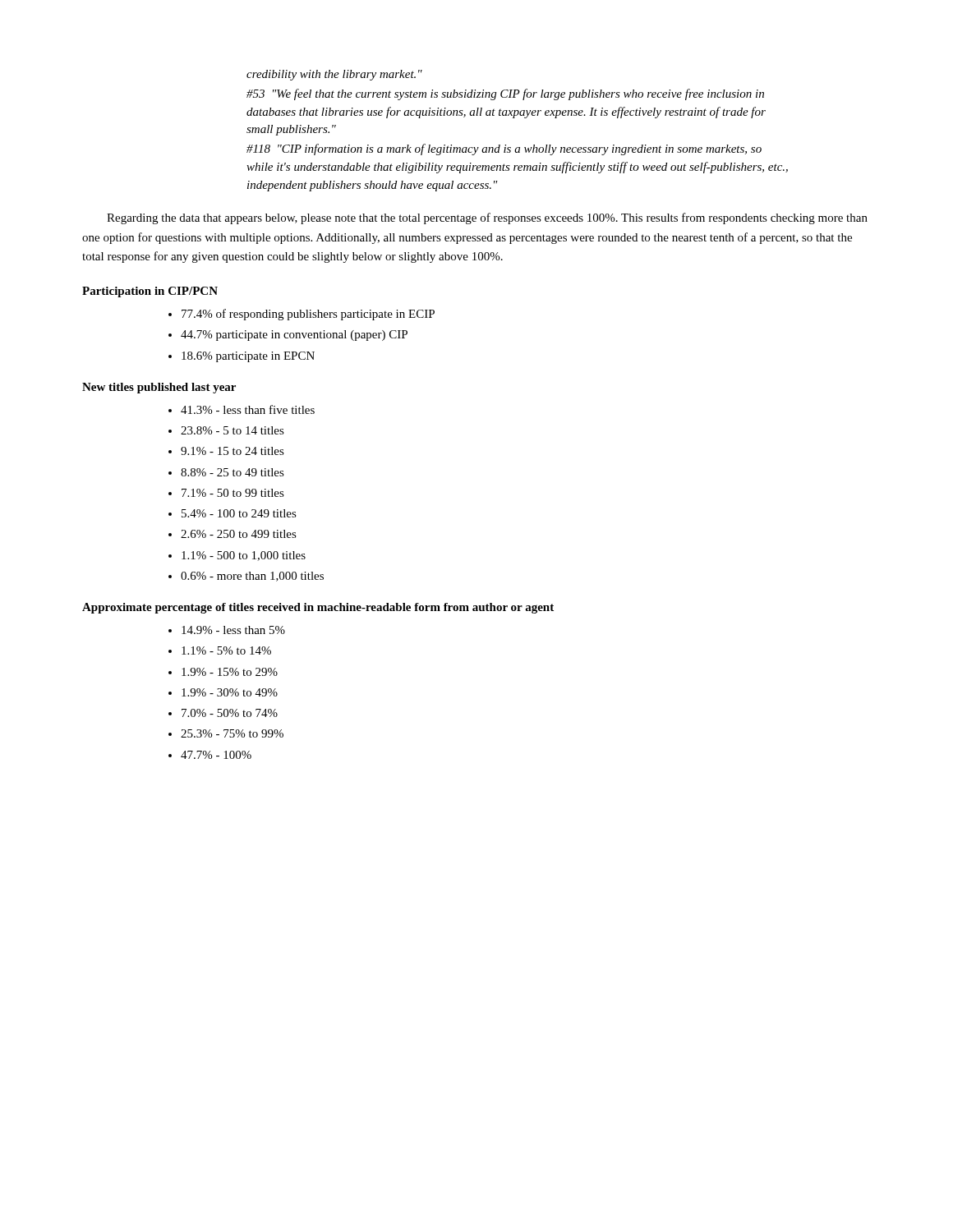
Task: Click where it says "5.4% - 100 to 249 titles"
Action: click(232, 513)
